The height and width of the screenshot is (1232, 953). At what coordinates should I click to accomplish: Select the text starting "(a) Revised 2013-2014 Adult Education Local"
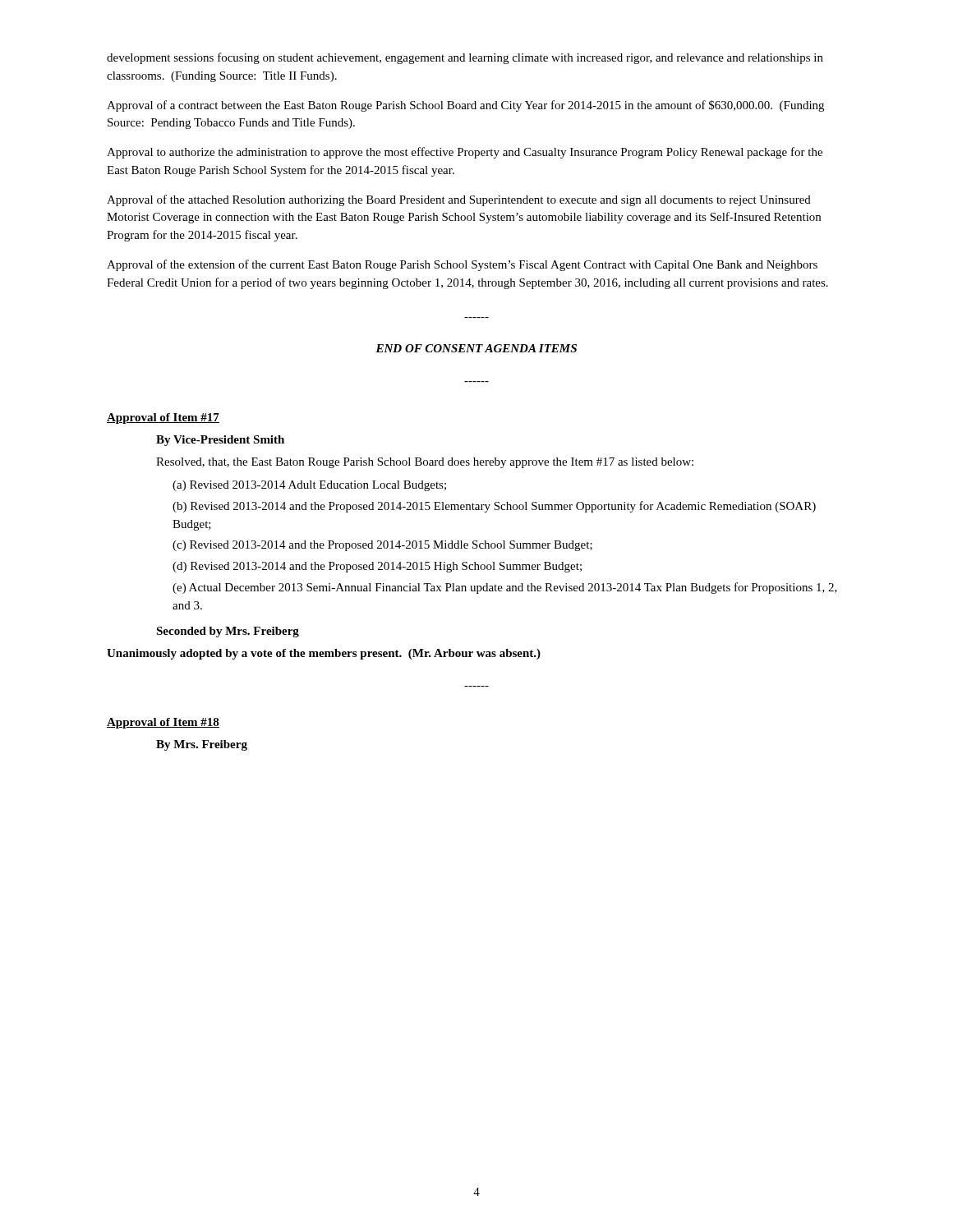pyautogui.click(x=310, y=485)
